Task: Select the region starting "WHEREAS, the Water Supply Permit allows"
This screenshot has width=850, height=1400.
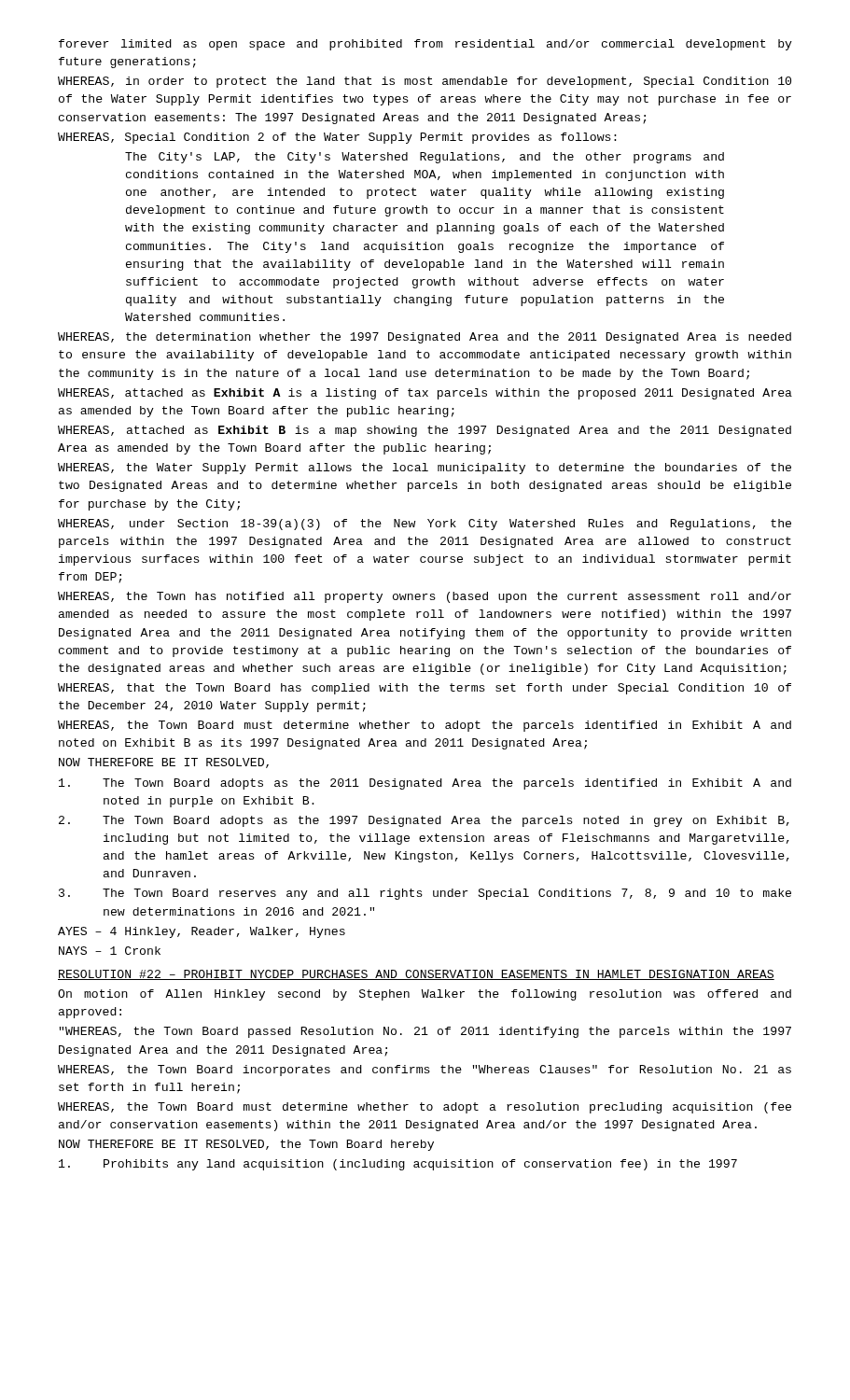Action: click(425, 486)
